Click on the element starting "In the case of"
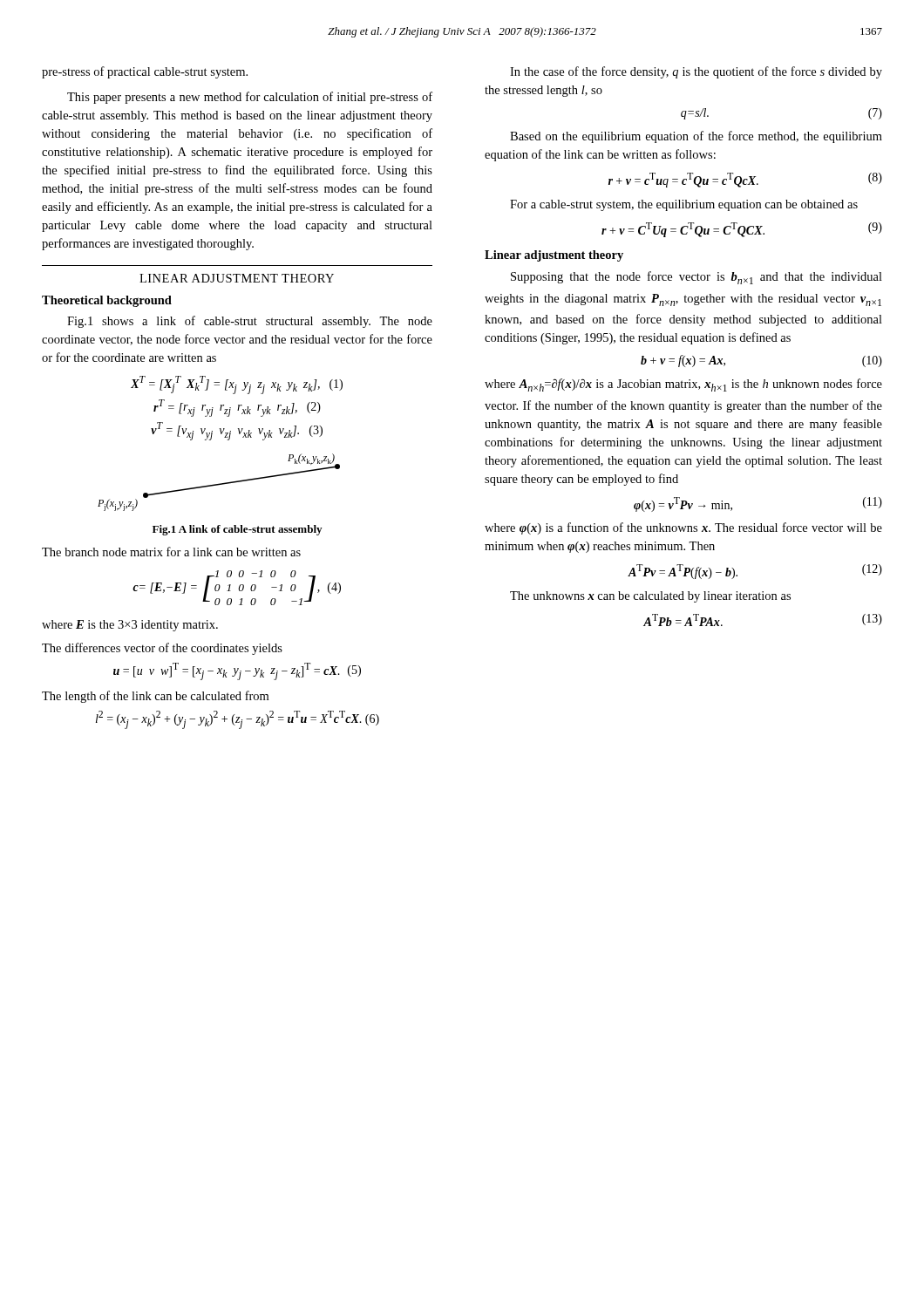This screenshot has height=1308, width=924. click(683, 81)
